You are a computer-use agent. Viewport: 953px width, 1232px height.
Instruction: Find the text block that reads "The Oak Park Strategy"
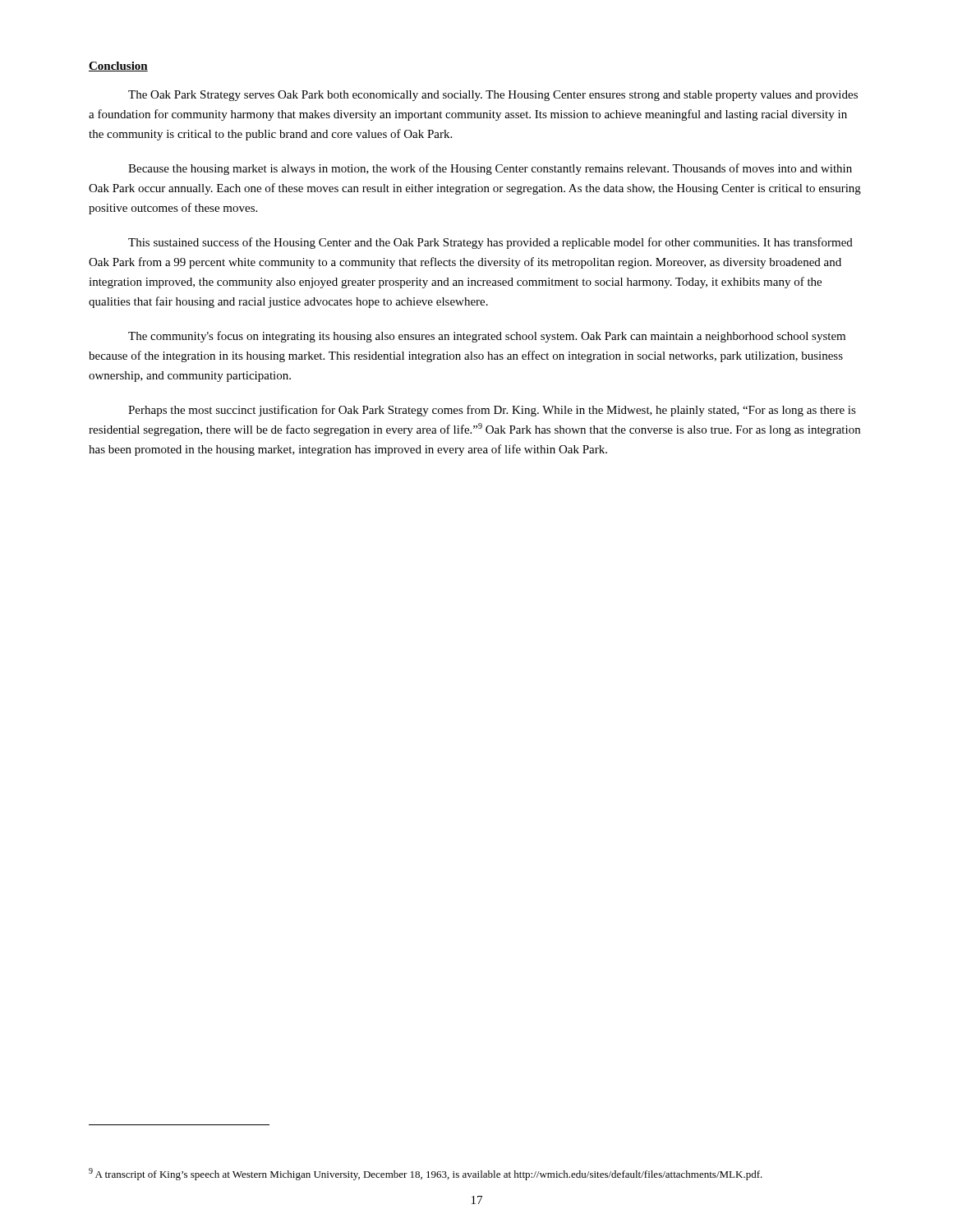pos(473,114)
